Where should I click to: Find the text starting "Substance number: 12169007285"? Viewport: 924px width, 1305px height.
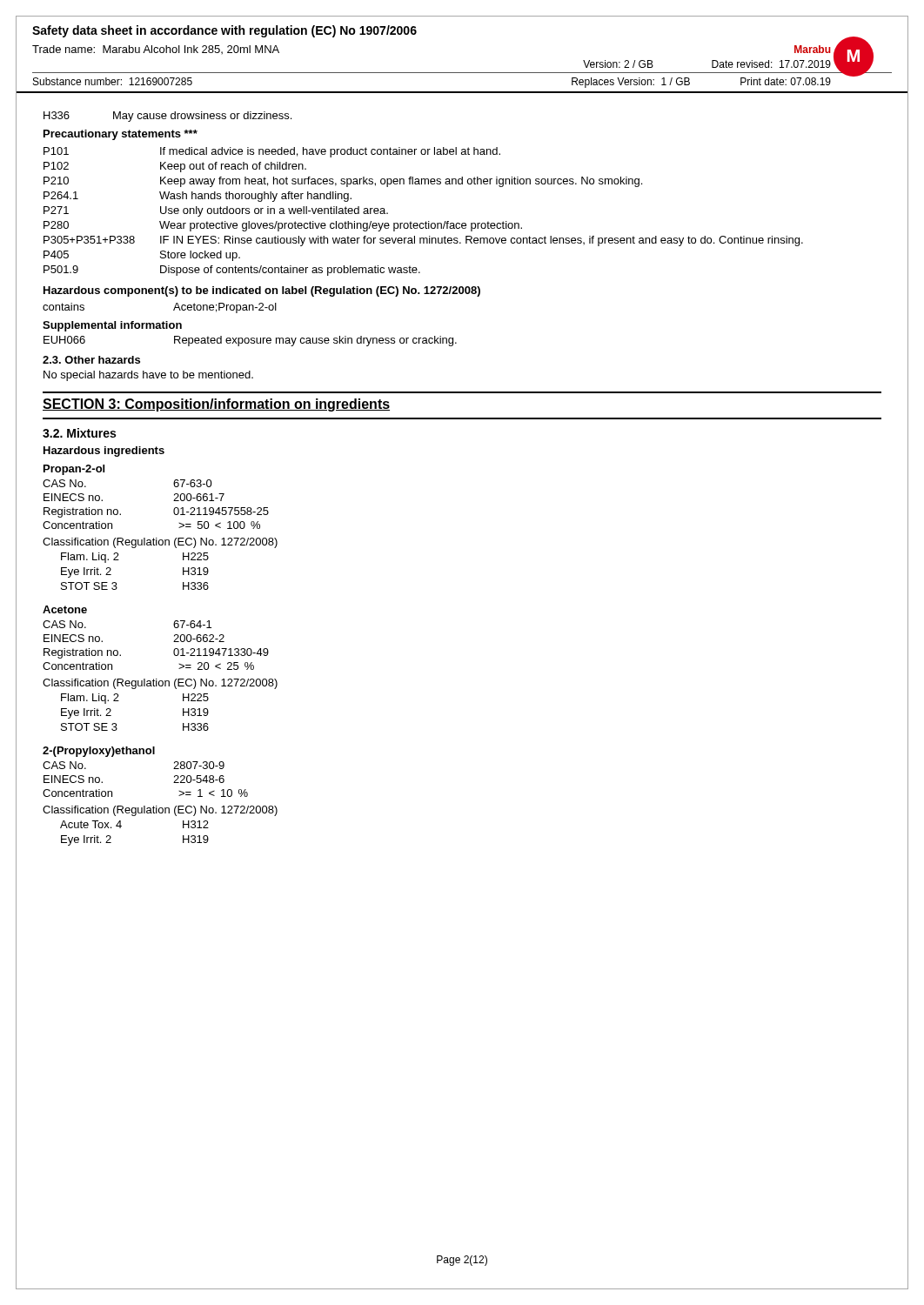coord(112,82)
